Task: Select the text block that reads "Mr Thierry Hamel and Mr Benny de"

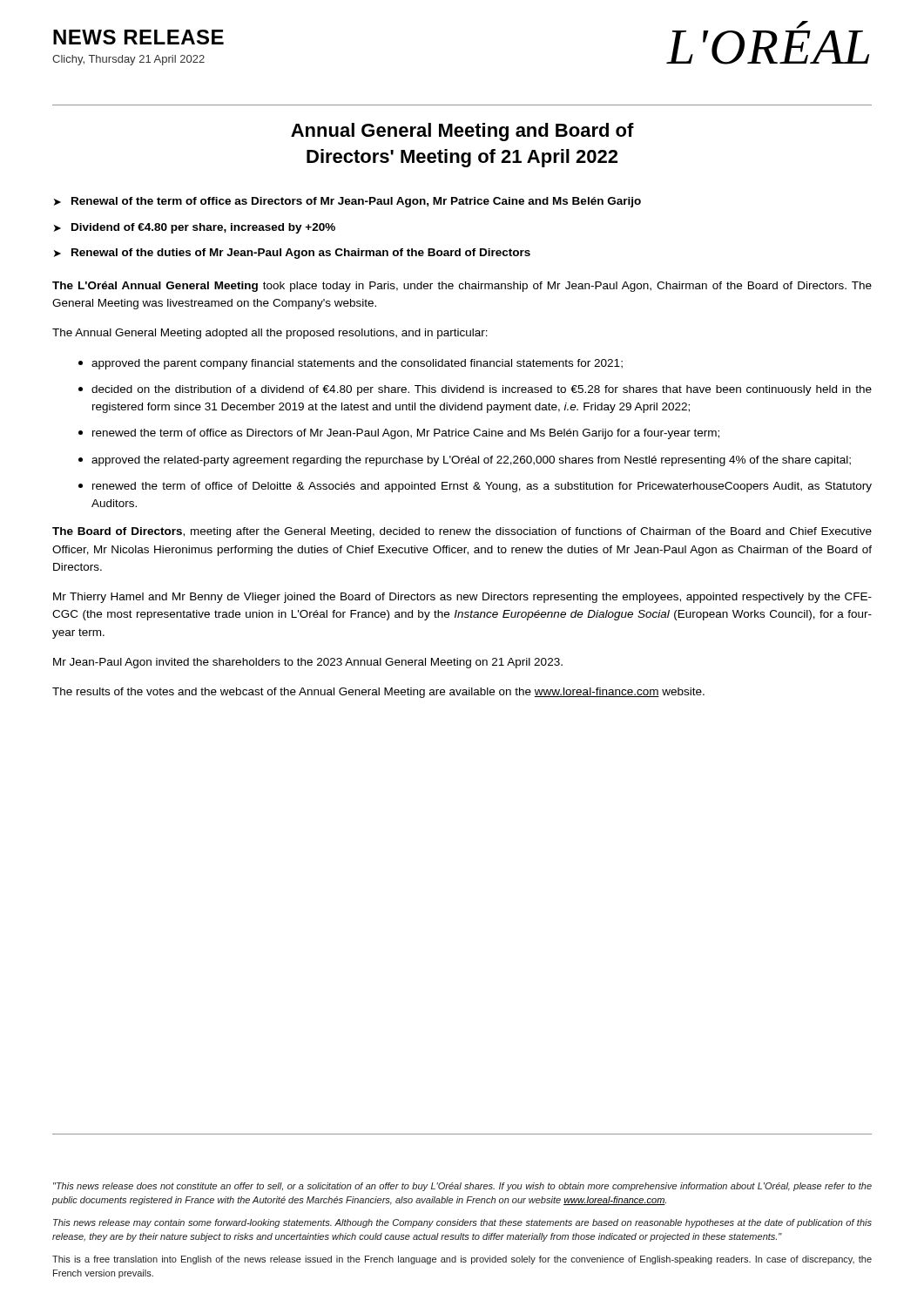Action: tap(462, 614)
